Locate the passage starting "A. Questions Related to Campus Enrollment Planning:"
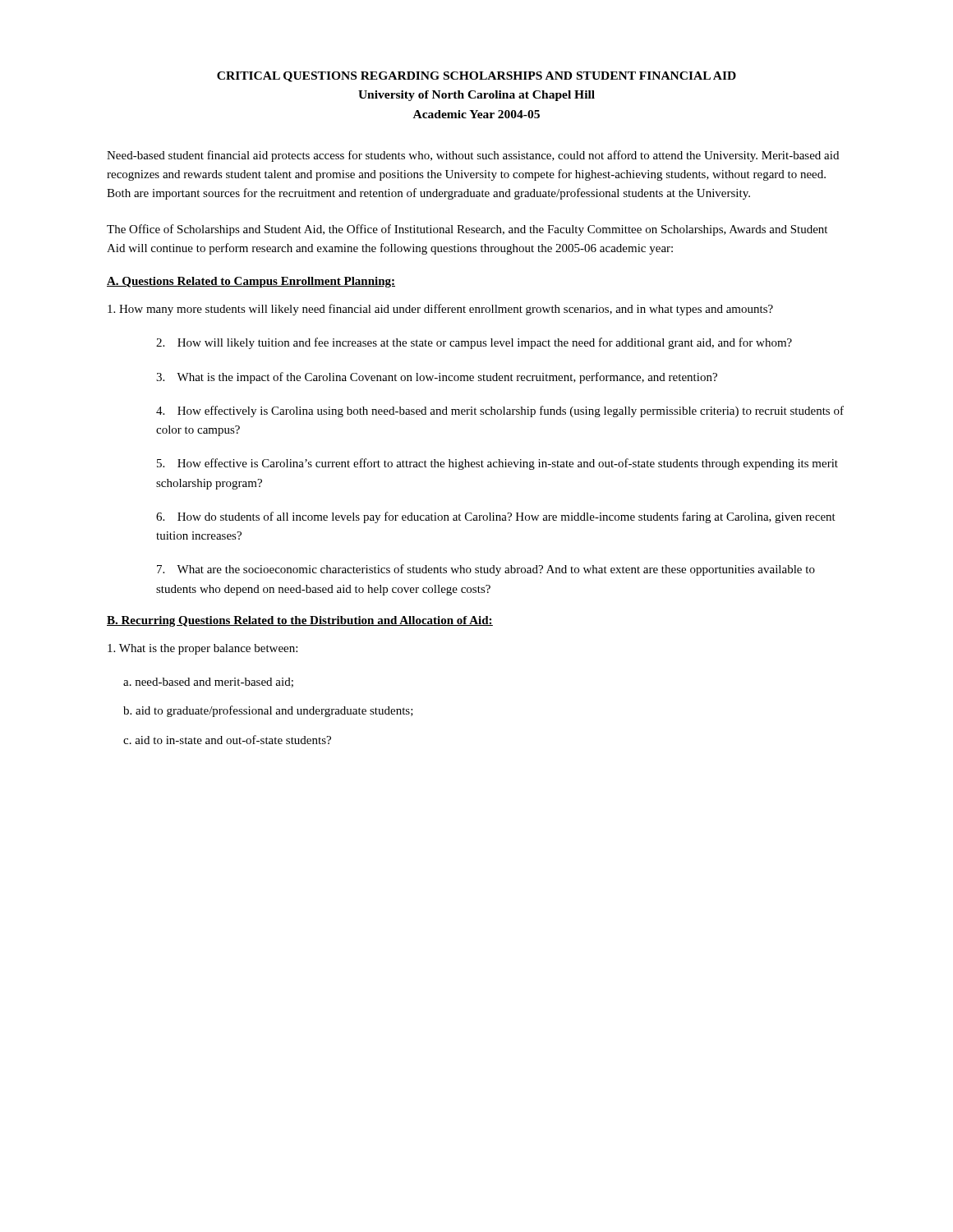Image resolution: width=953 pixels, height=1232 pixels. (251, 281)
